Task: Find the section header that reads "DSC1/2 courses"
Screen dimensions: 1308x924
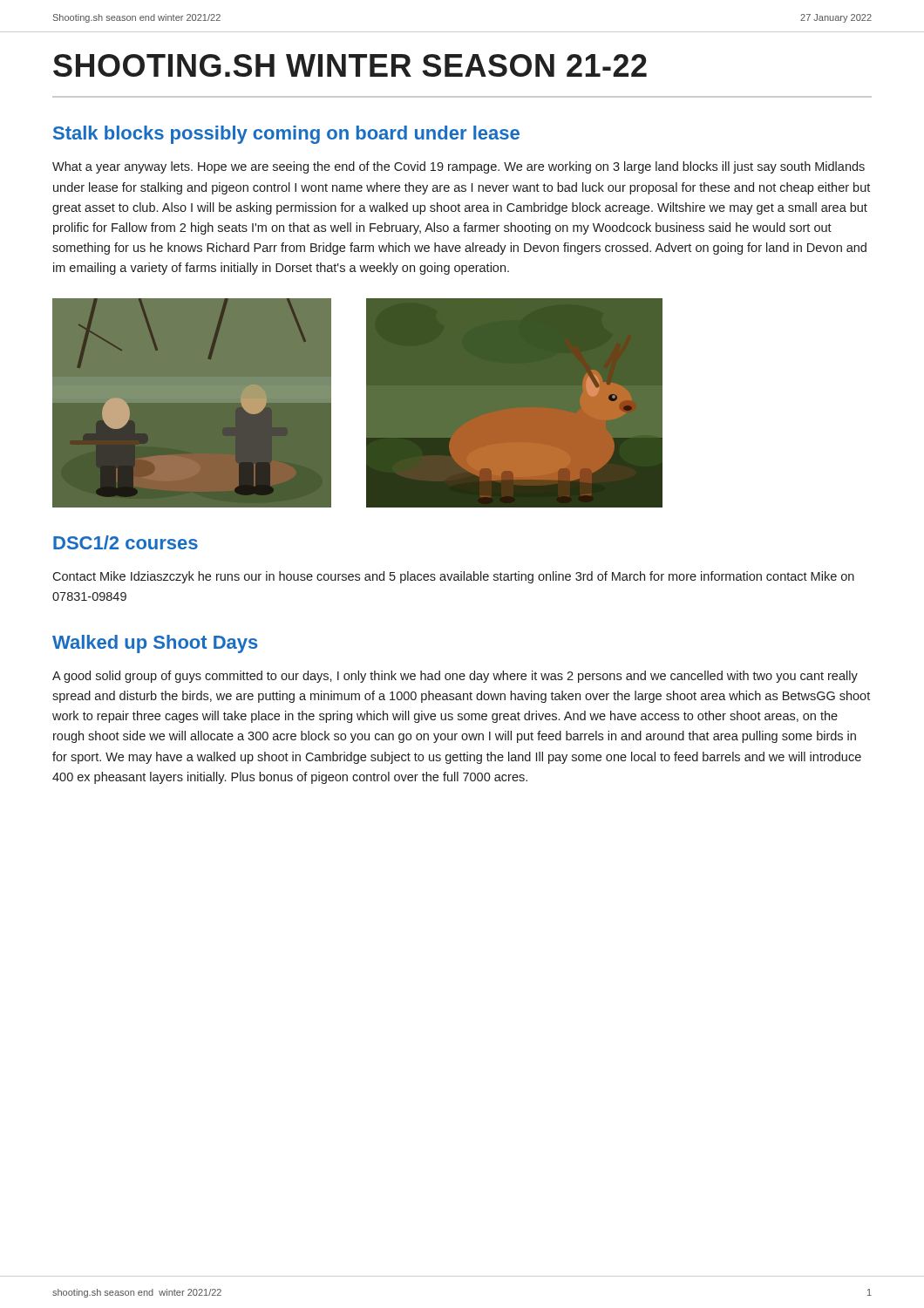Action: coord(126,542)
